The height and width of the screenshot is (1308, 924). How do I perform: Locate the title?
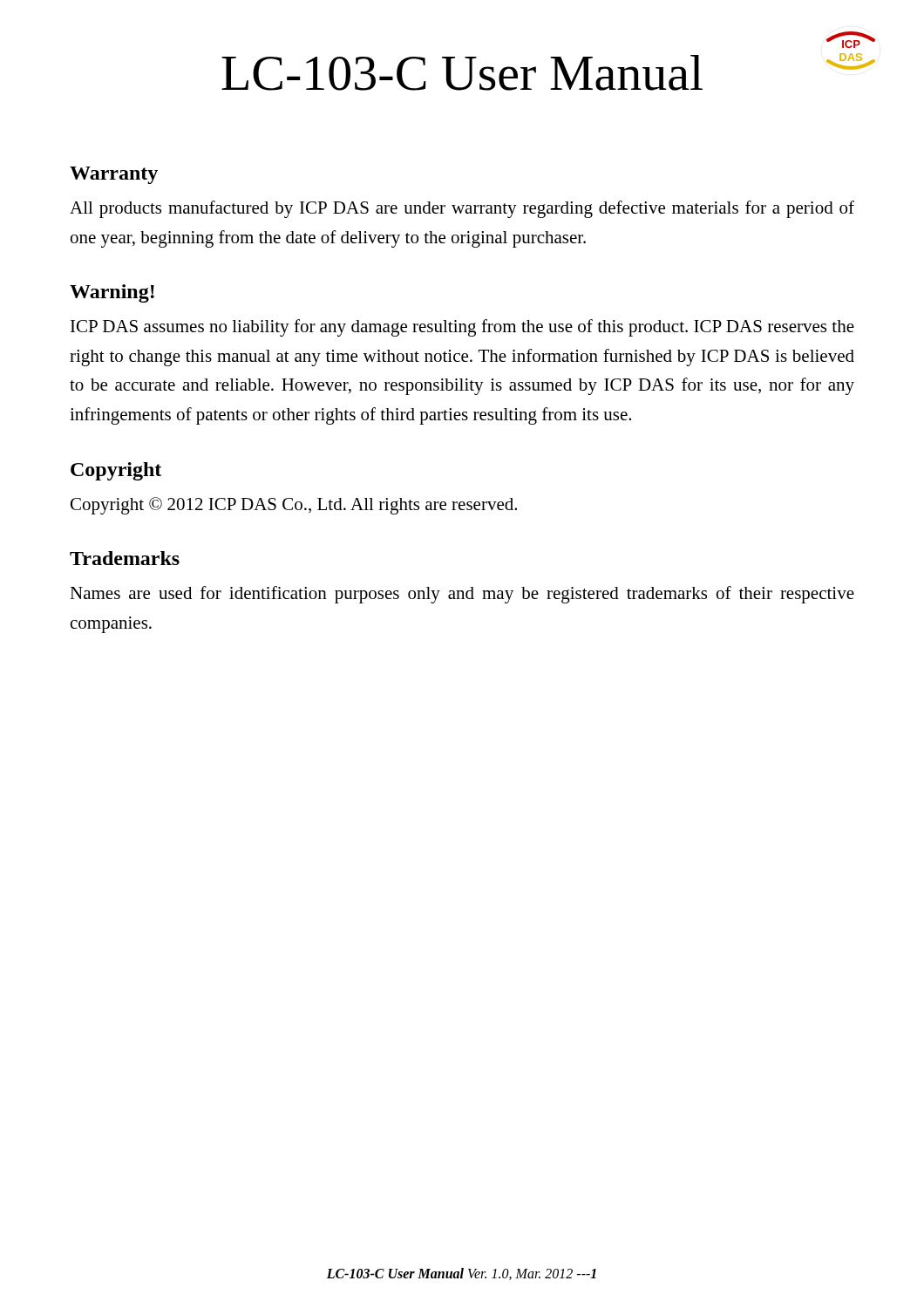coord(462,73)
